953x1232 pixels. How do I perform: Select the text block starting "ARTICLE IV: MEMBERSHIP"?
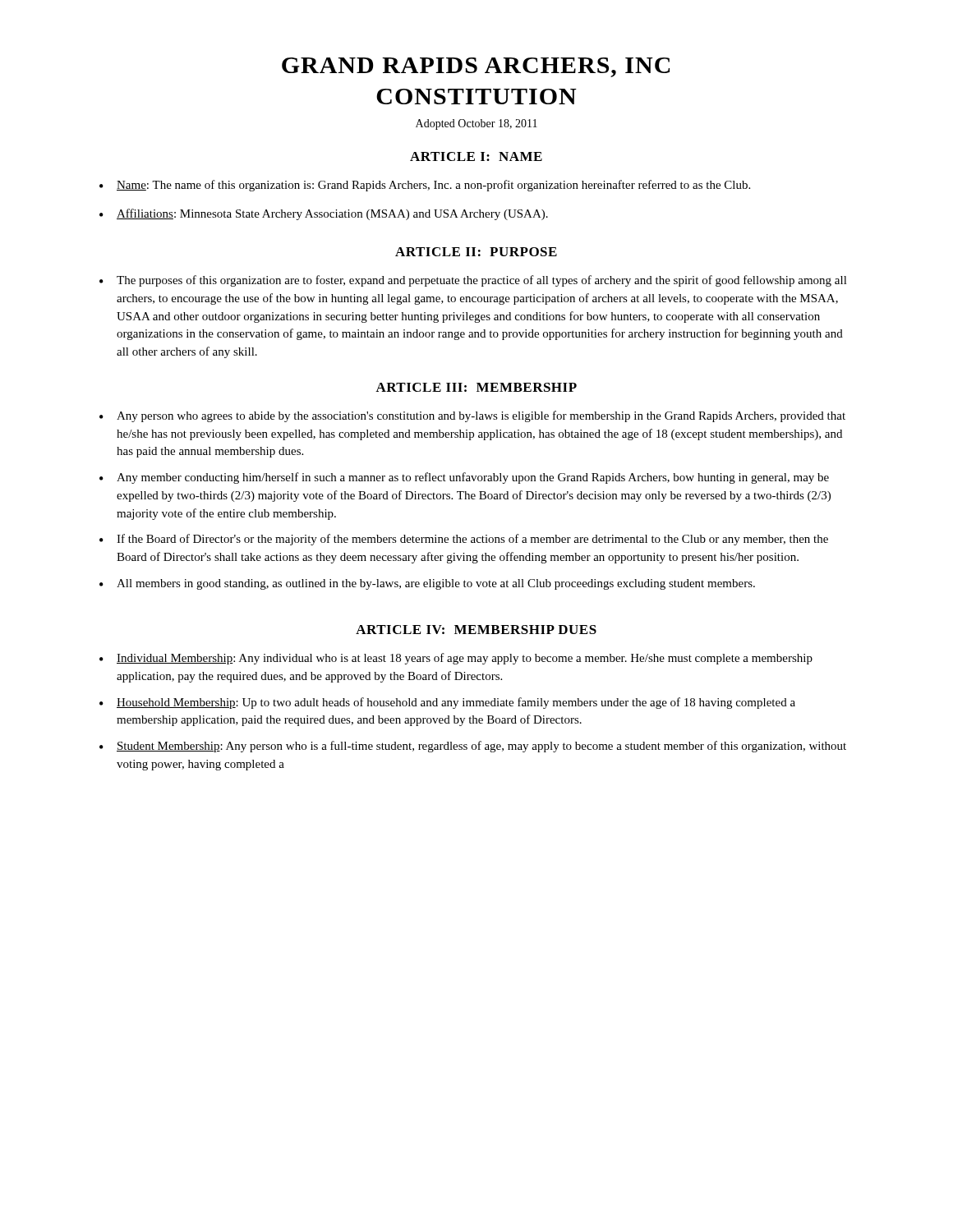[x=476, y=630]
